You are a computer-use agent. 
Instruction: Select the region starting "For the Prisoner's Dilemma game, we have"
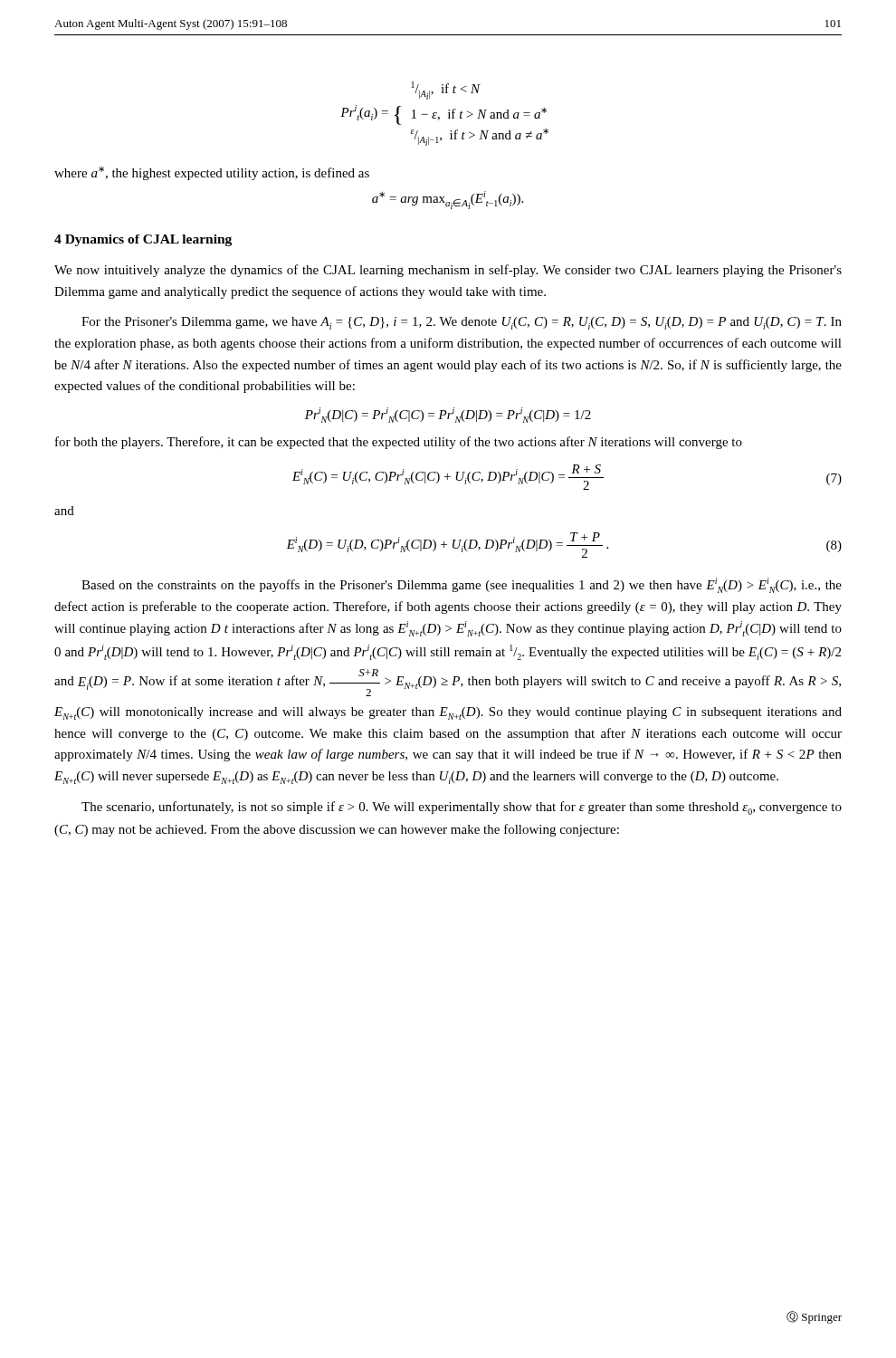448,353
